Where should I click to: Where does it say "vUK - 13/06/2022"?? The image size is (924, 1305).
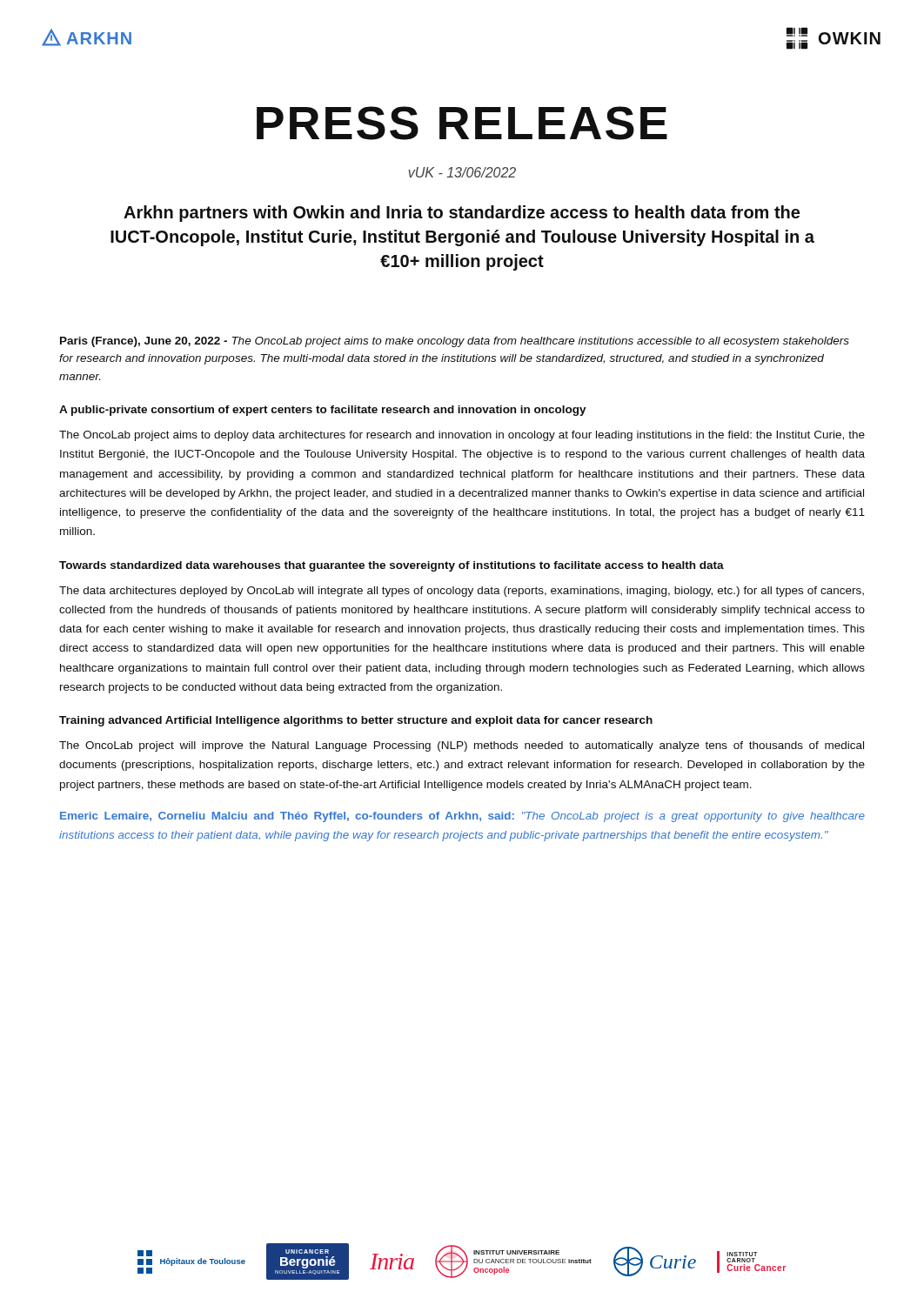pyautogui.click(x=462, y=173)
